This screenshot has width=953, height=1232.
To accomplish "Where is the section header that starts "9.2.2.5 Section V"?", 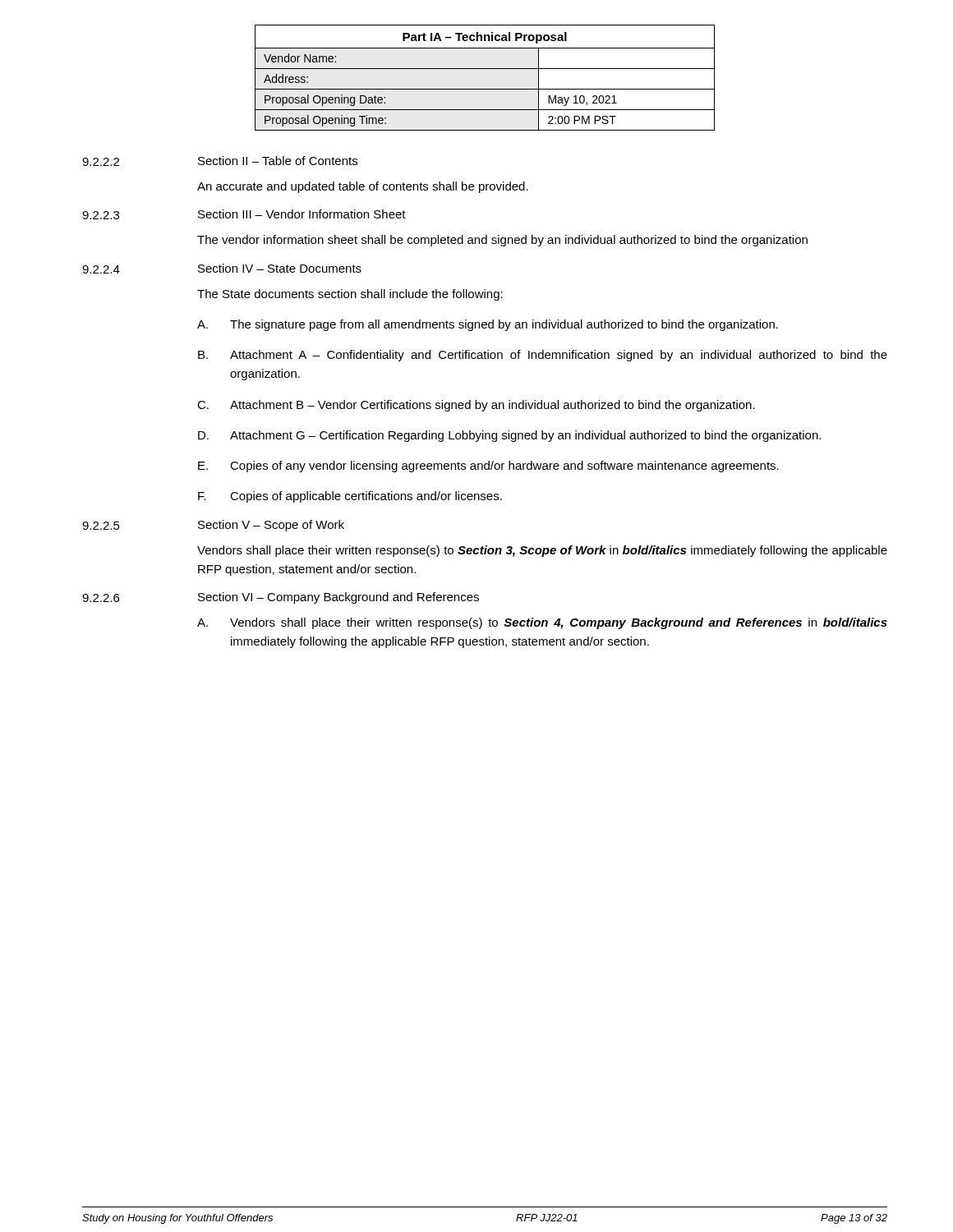I will point(213,526).
